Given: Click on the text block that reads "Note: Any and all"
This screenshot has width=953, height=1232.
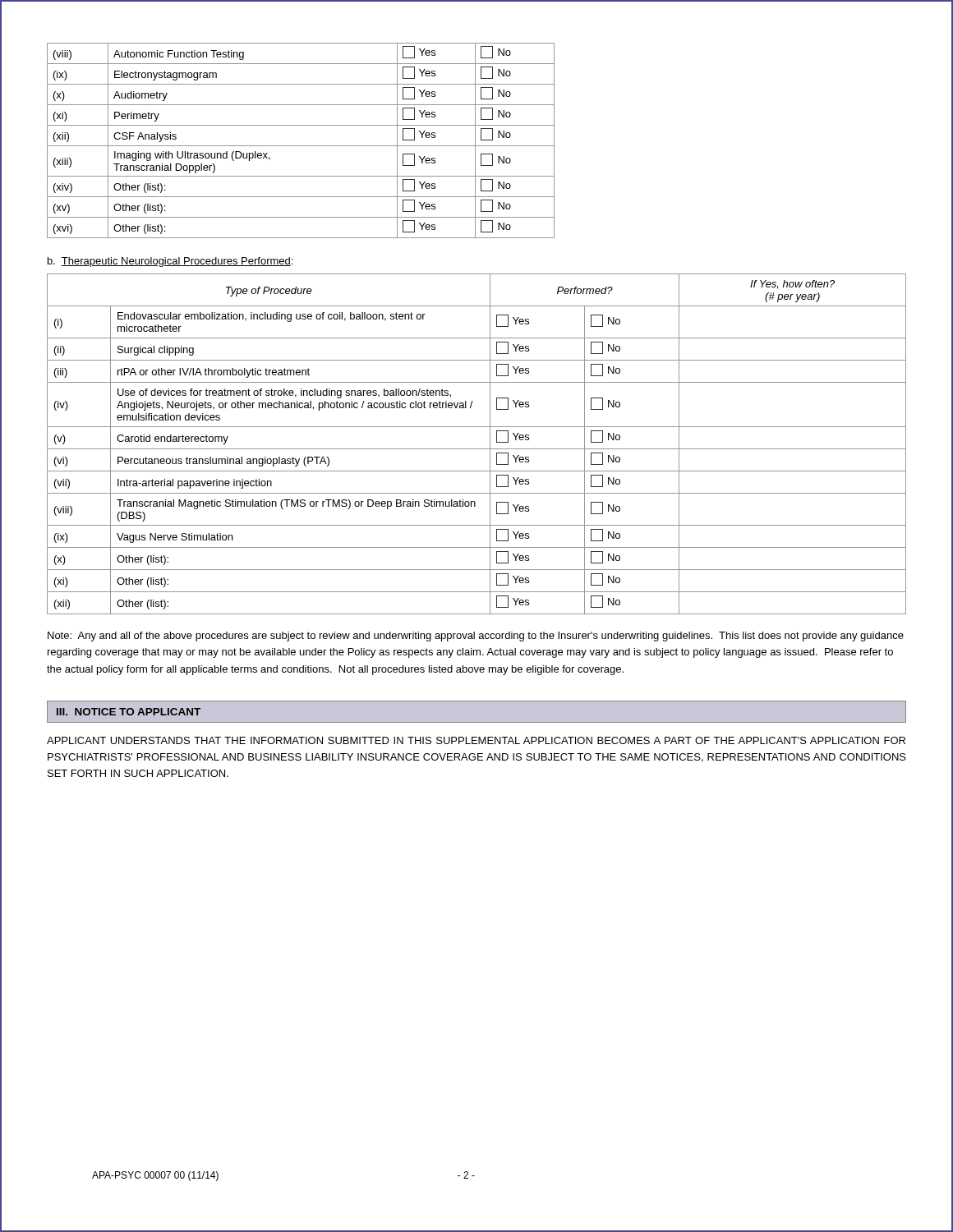Looking at the screenshot, I should pyautogui.click(x=475, y=652).
